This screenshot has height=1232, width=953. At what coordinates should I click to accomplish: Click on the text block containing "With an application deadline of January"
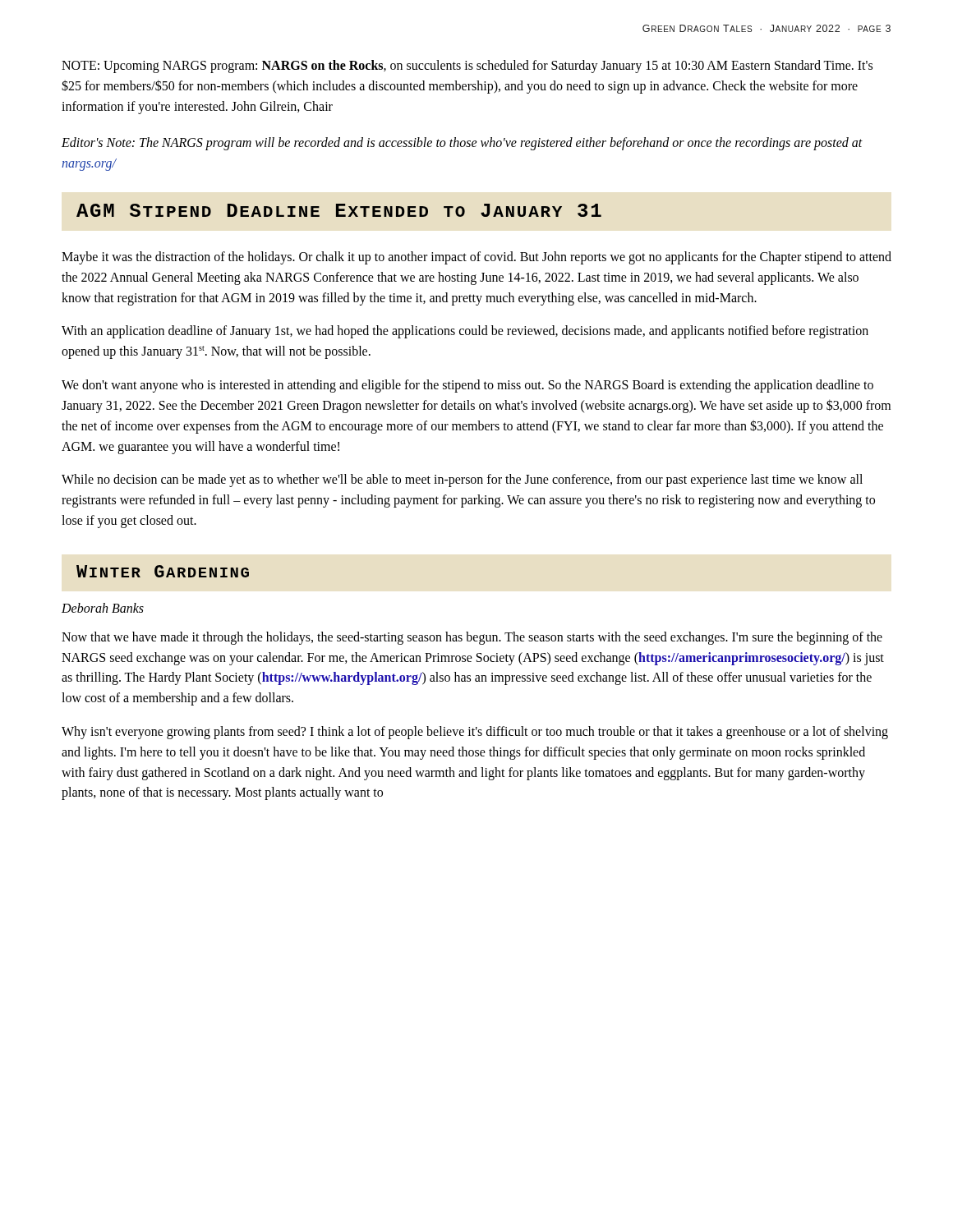465,341
